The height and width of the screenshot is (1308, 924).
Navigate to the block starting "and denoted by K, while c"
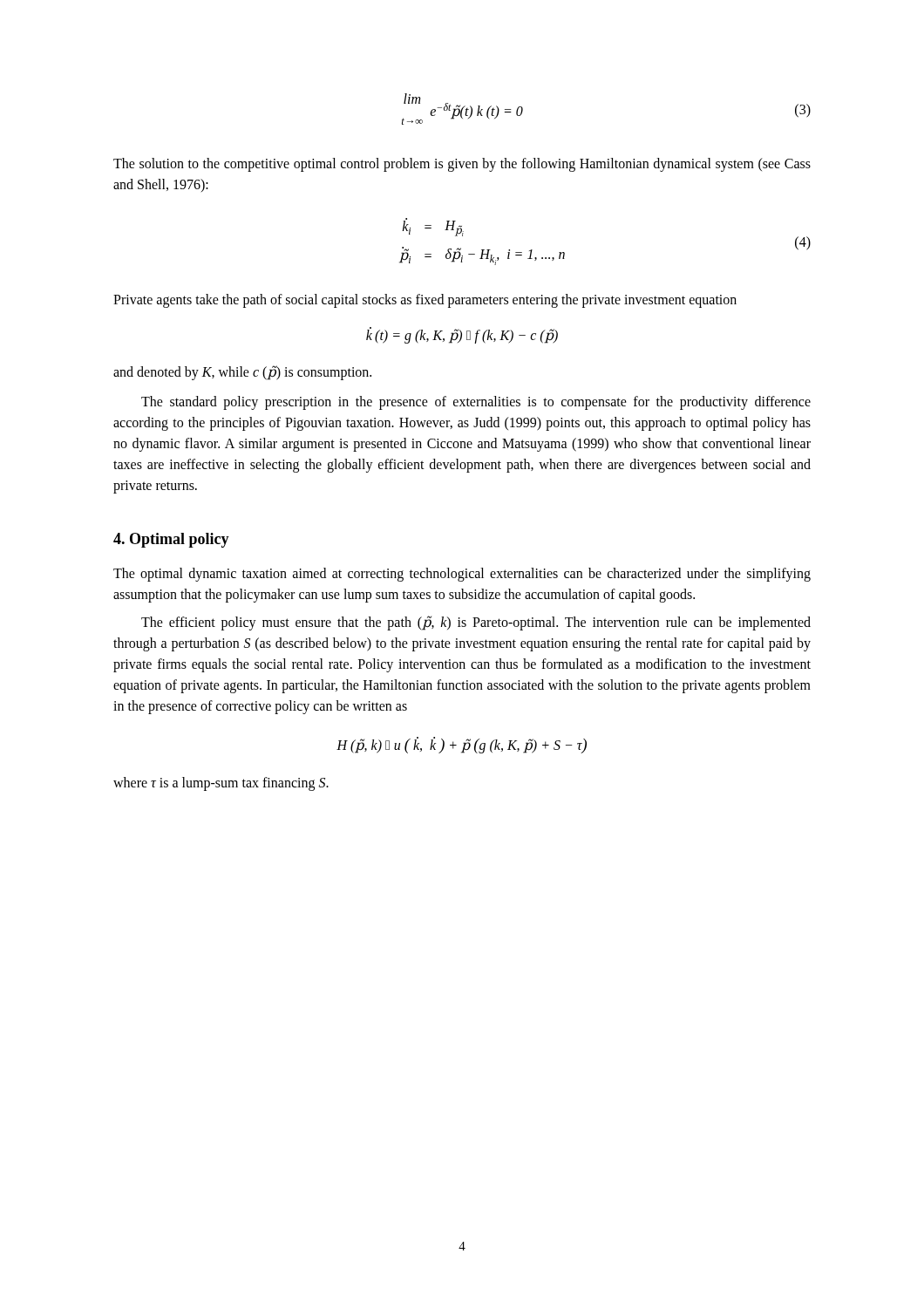pyautogui.click(x=243, y=372)
